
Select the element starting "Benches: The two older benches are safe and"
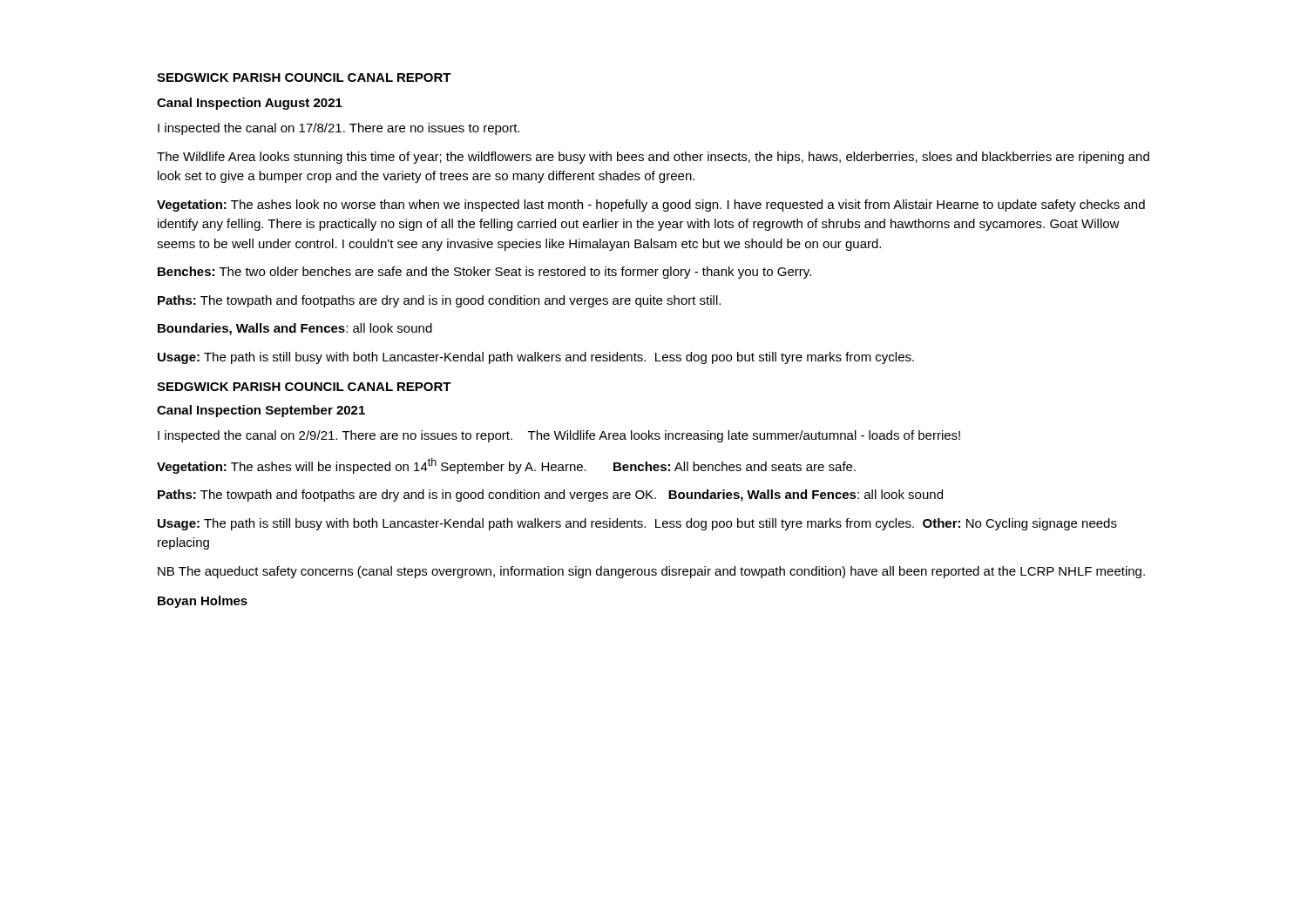485,271
